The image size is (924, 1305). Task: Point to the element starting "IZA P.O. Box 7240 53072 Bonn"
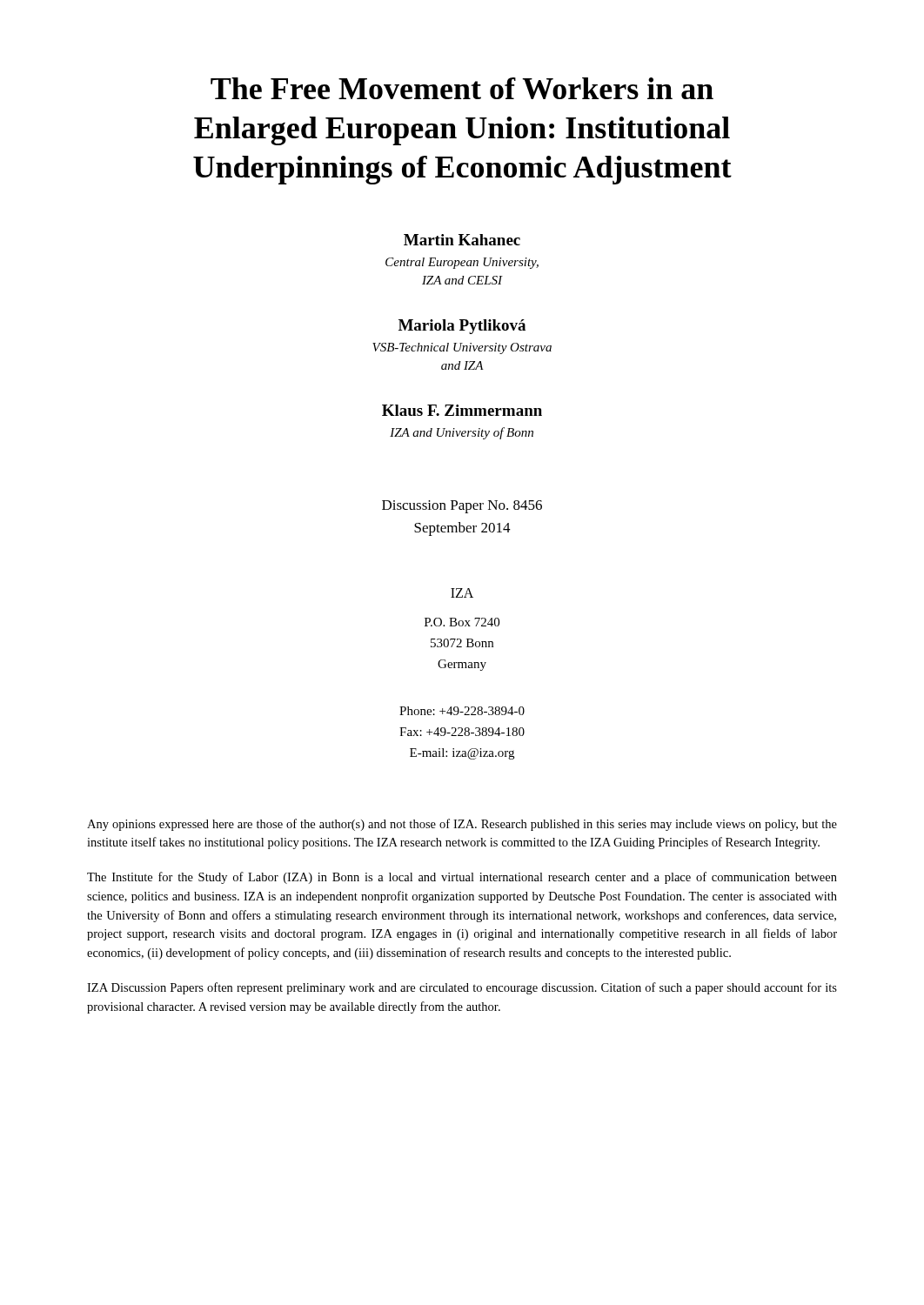coord(462,628)
